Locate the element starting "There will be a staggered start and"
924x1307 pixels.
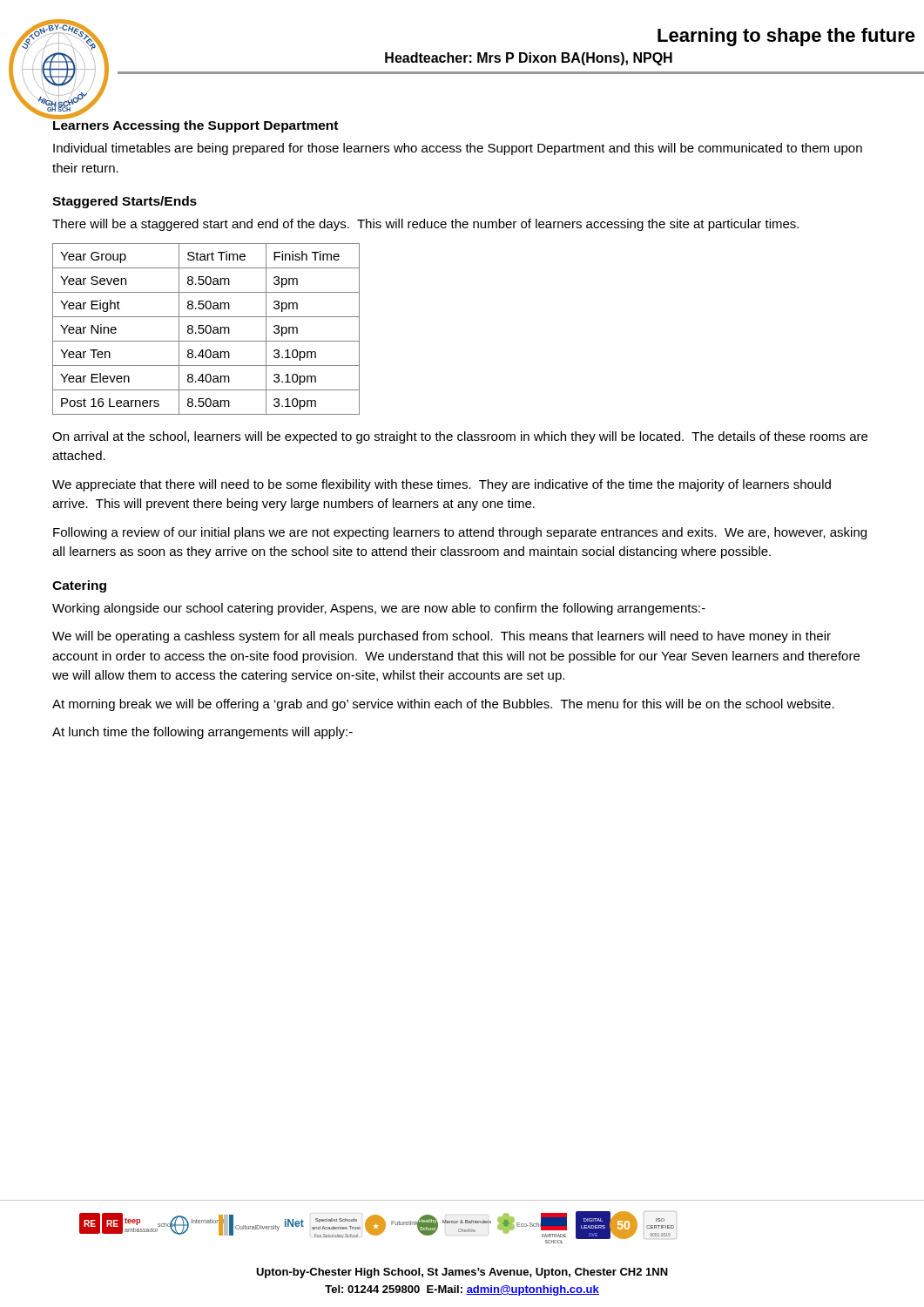[x=426, y=223]
